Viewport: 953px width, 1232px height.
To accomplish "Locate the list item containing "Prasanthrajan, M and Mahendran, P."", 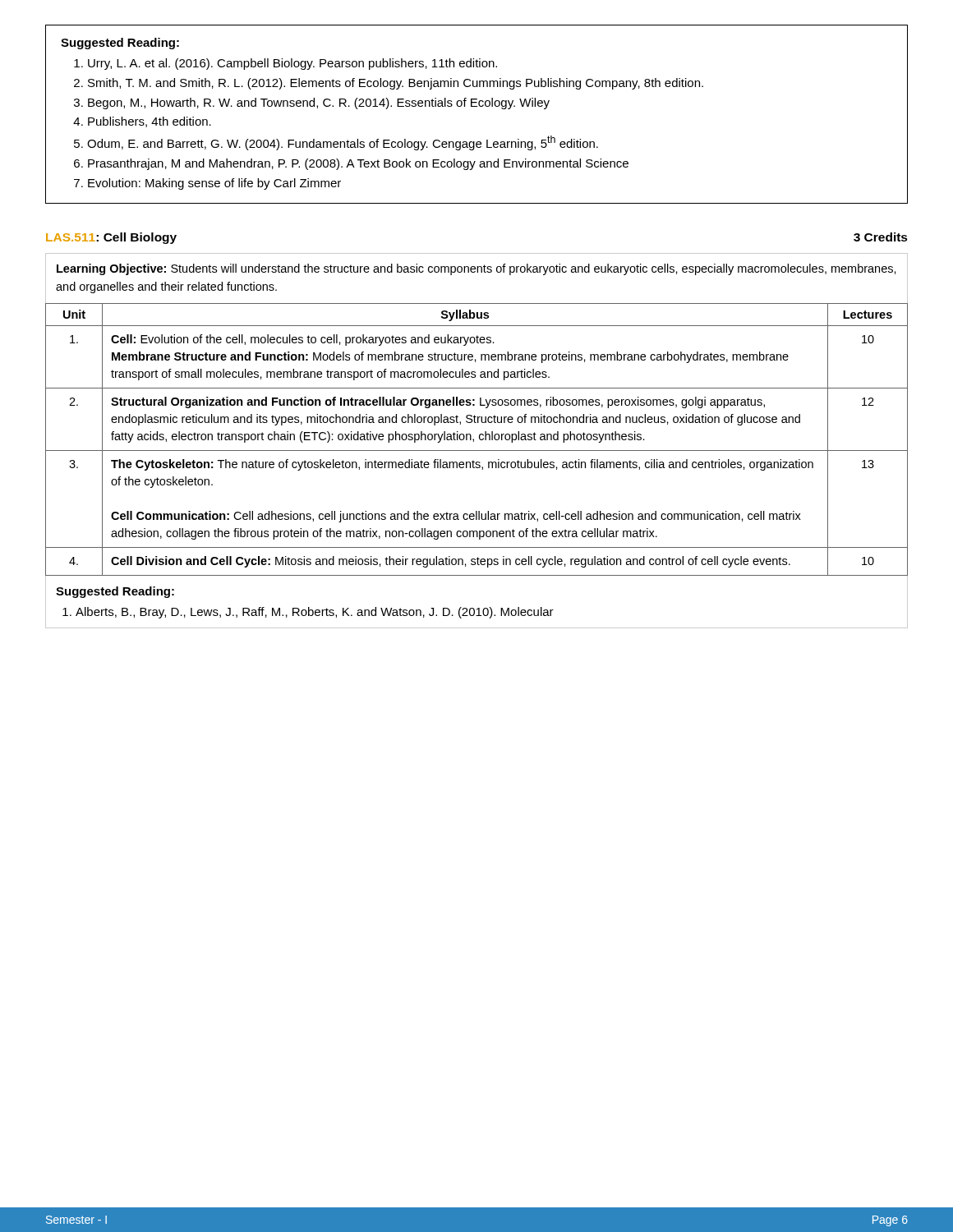I will [490, 163].
